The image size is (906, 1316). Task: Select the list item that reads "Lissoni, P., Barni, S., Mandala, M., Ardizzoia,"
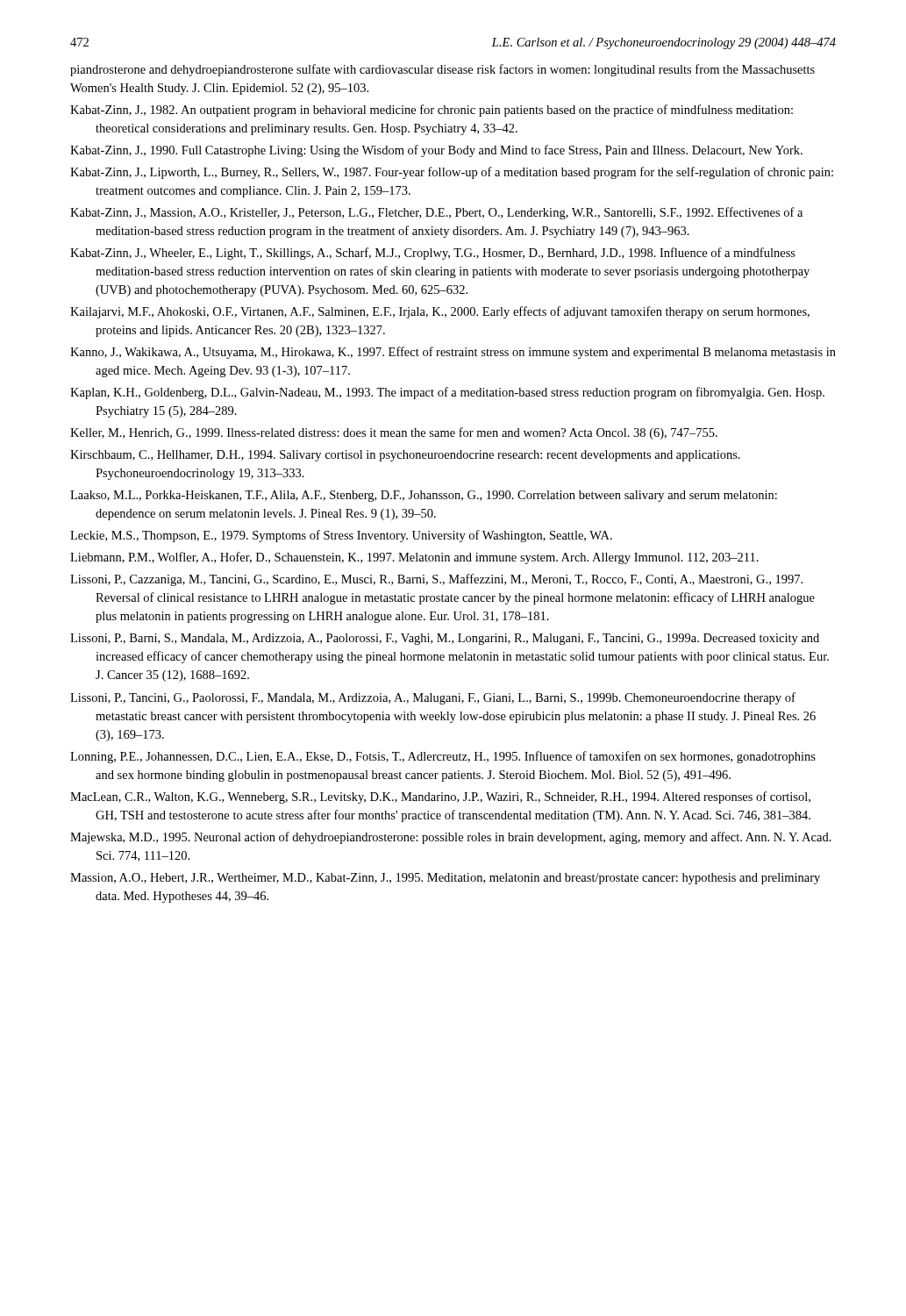point(453,657)
